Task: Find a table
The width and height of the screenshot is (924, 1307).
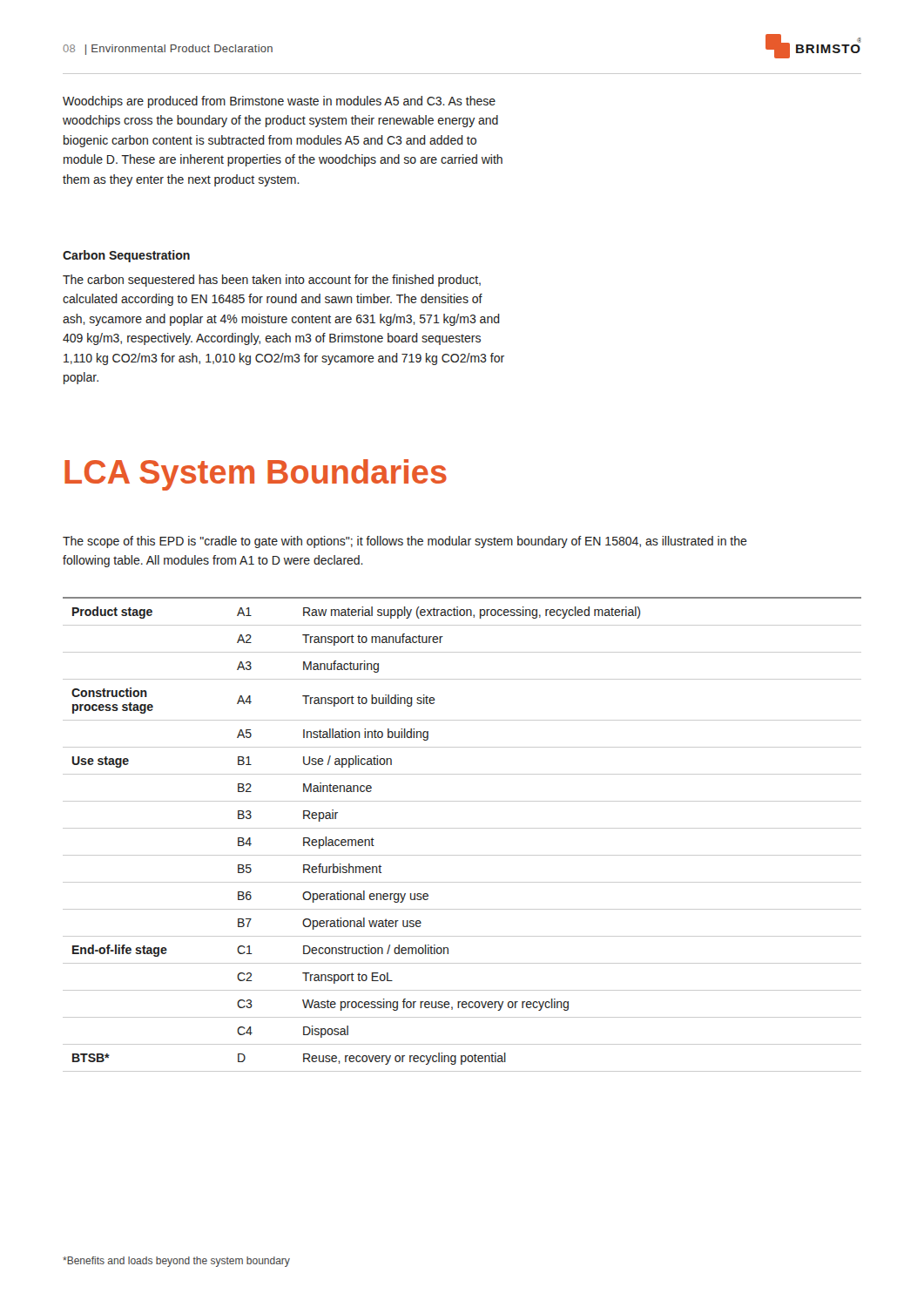Action: (x=462, y=834)
